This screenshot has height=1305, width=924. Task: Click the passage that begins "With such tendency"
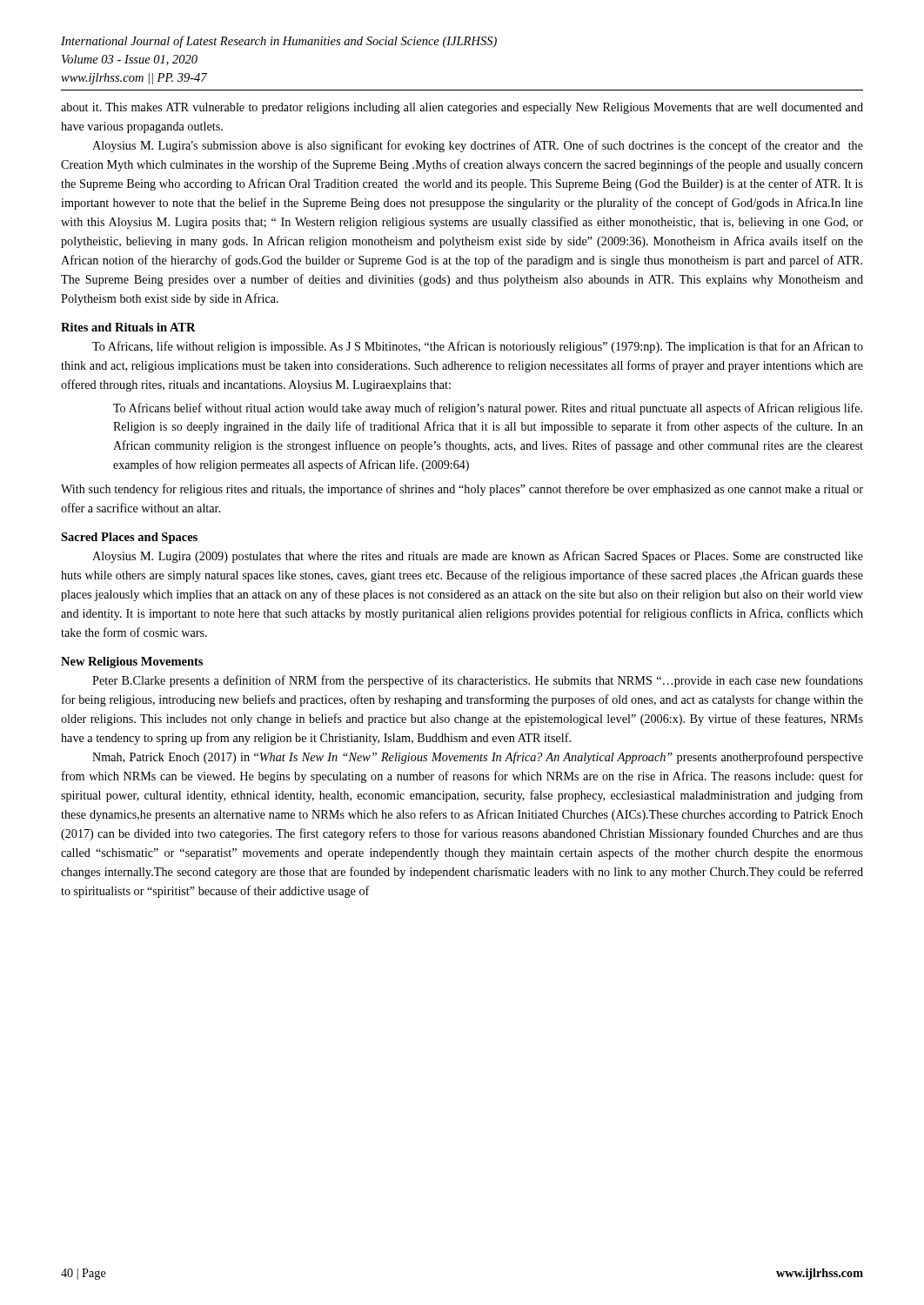tap(462, 499)
